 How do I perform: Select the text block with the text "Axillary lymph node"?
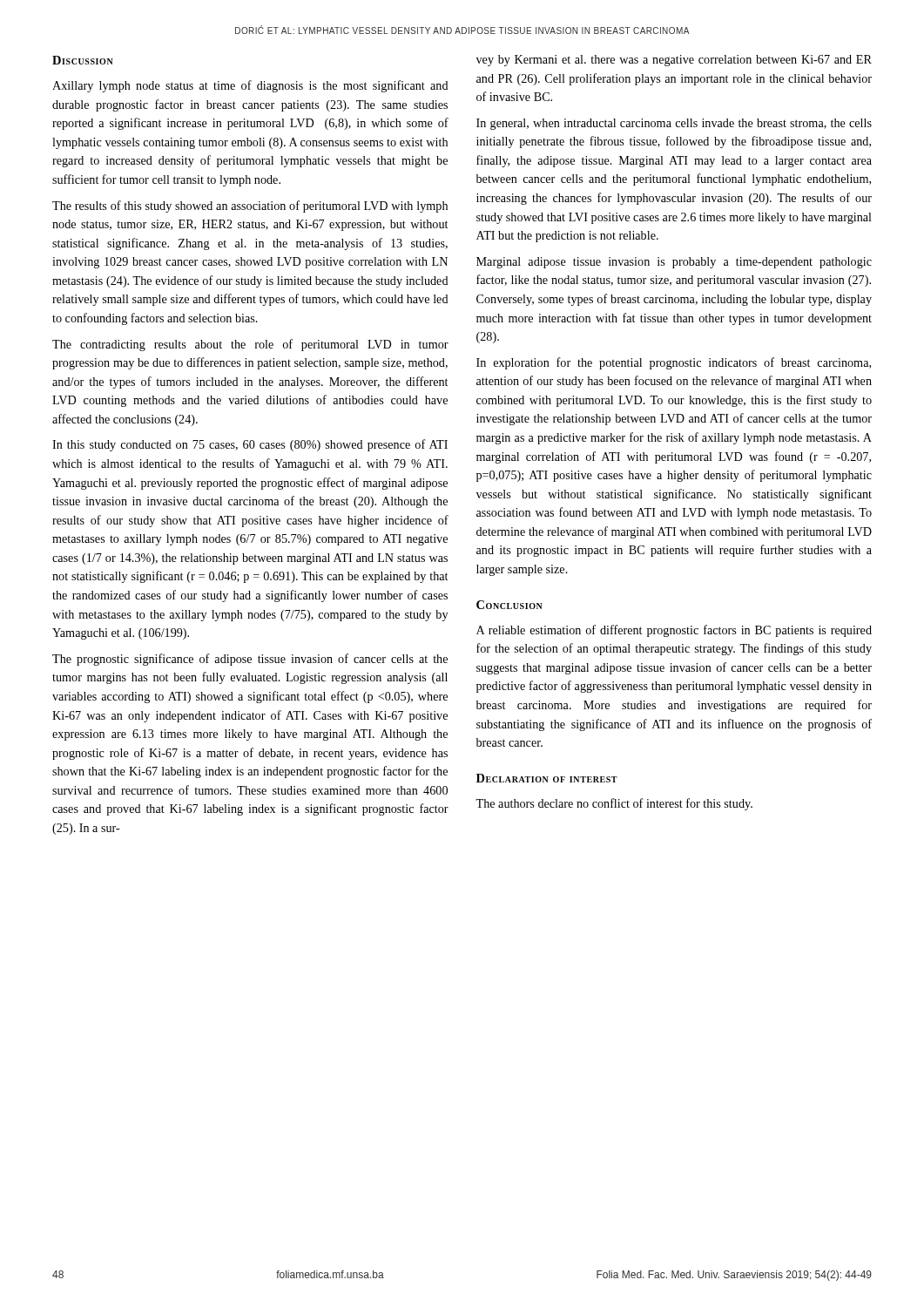pos(250,133)
